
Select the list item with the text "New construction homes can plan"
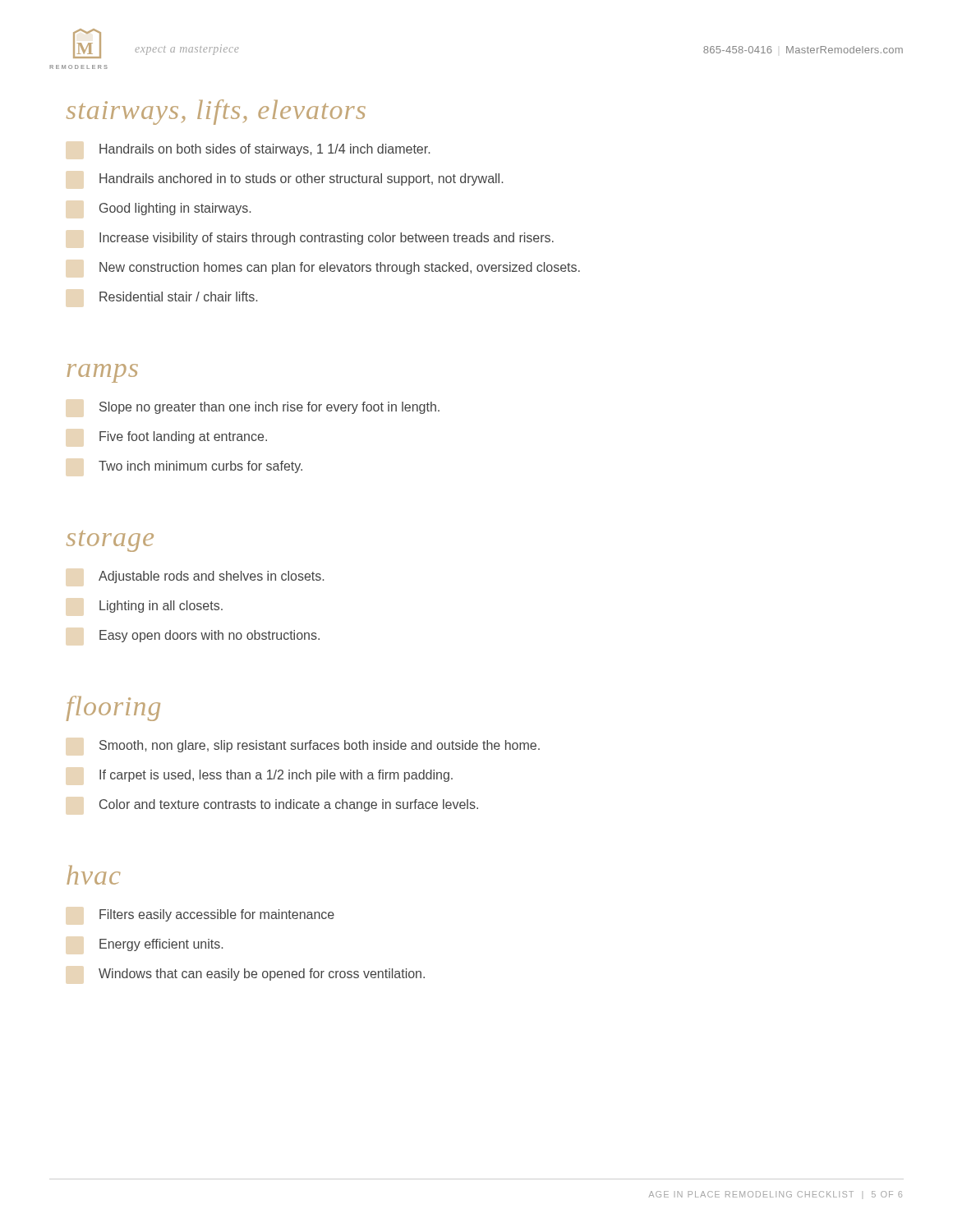click(x=323, y=269)
